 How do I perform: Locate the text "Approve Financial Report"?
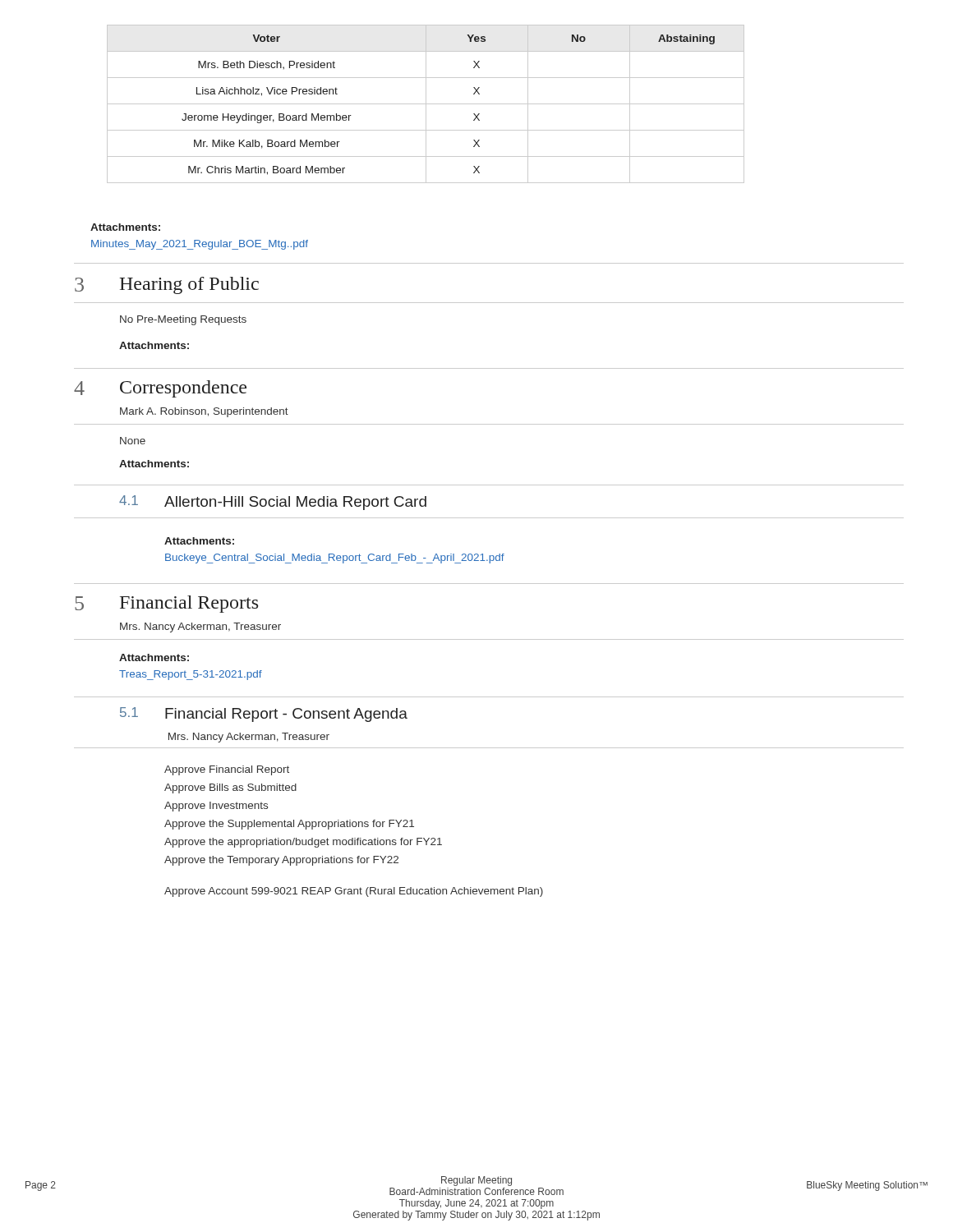coord(227,769)
